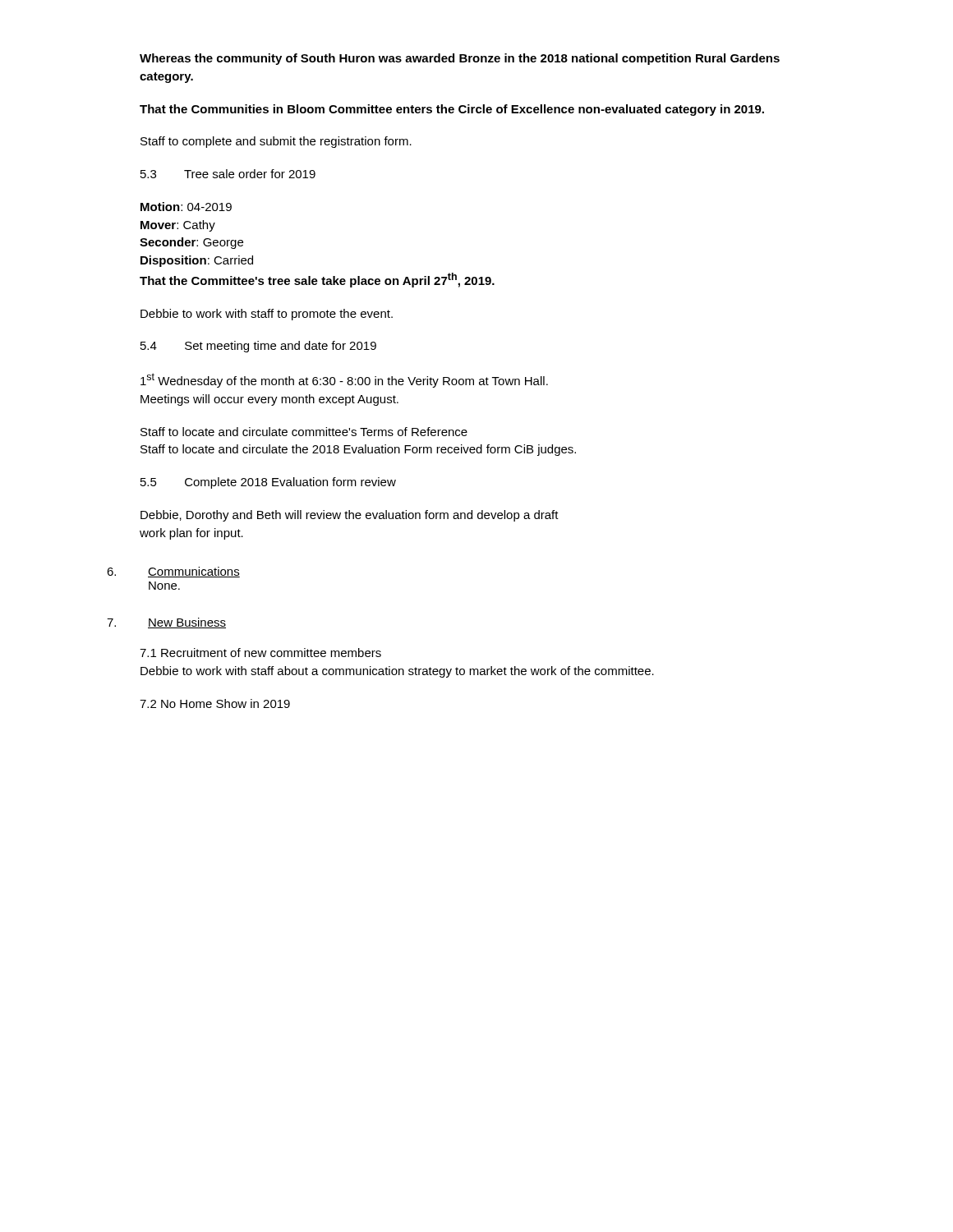Navigate to the text block starting "Motion: 04-2019 Mover: Cathy Seconder: George"

coord(186,207)
